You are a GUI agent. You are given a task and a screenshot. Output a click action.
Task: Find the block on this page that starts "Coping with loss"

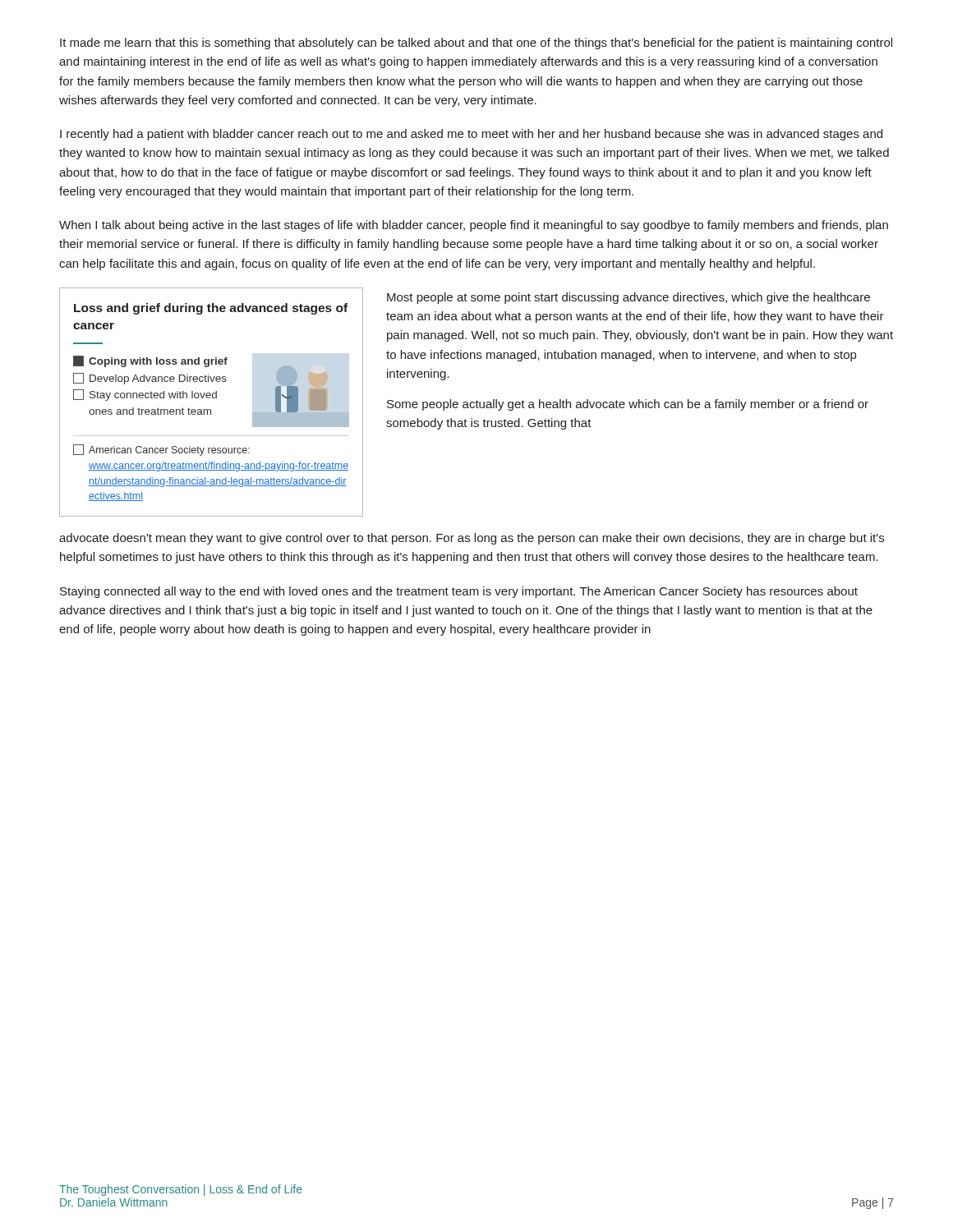coord(150,361)
